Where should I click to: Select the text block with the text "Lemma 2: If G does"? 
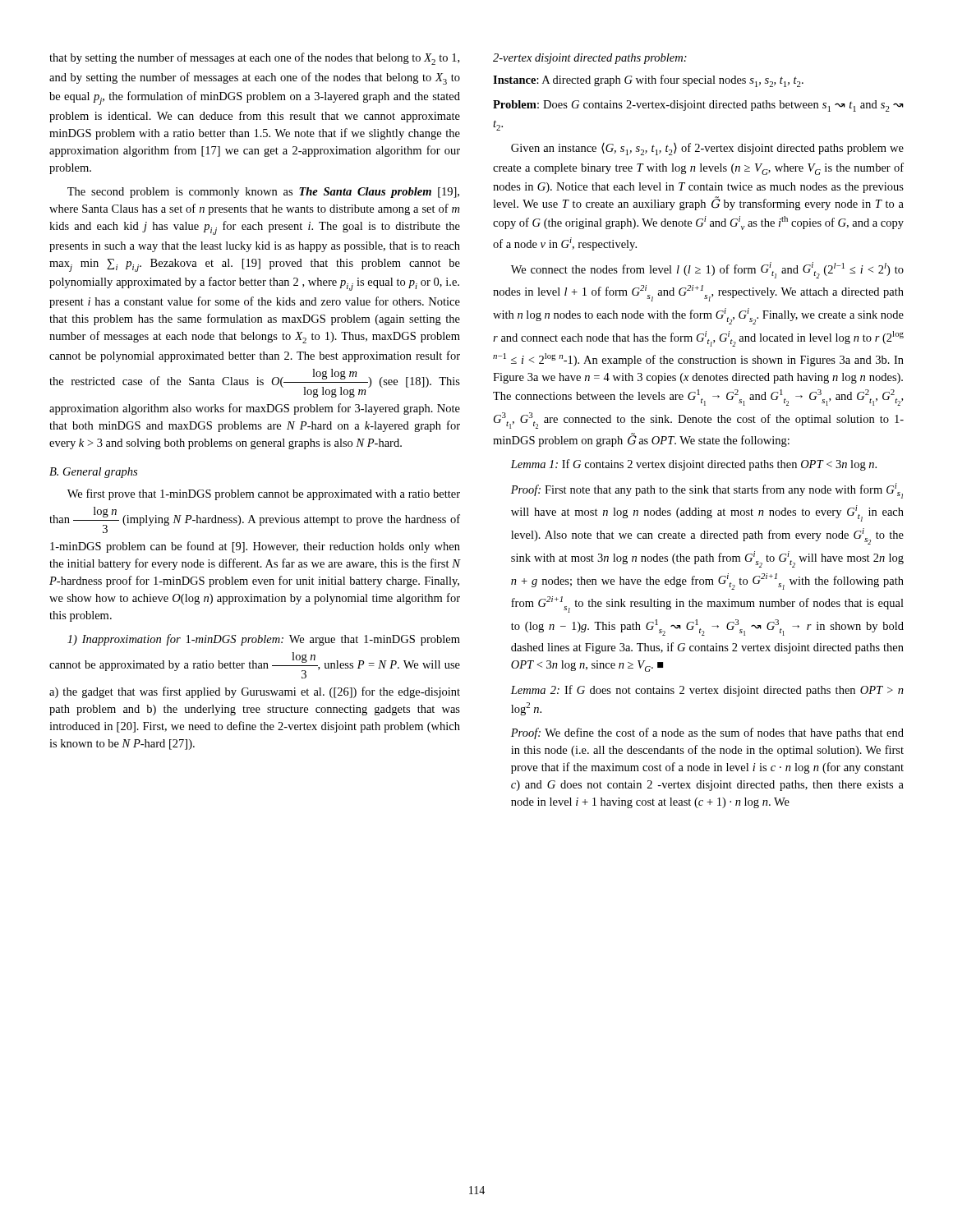pyautogui.click(x=707, y=700)
